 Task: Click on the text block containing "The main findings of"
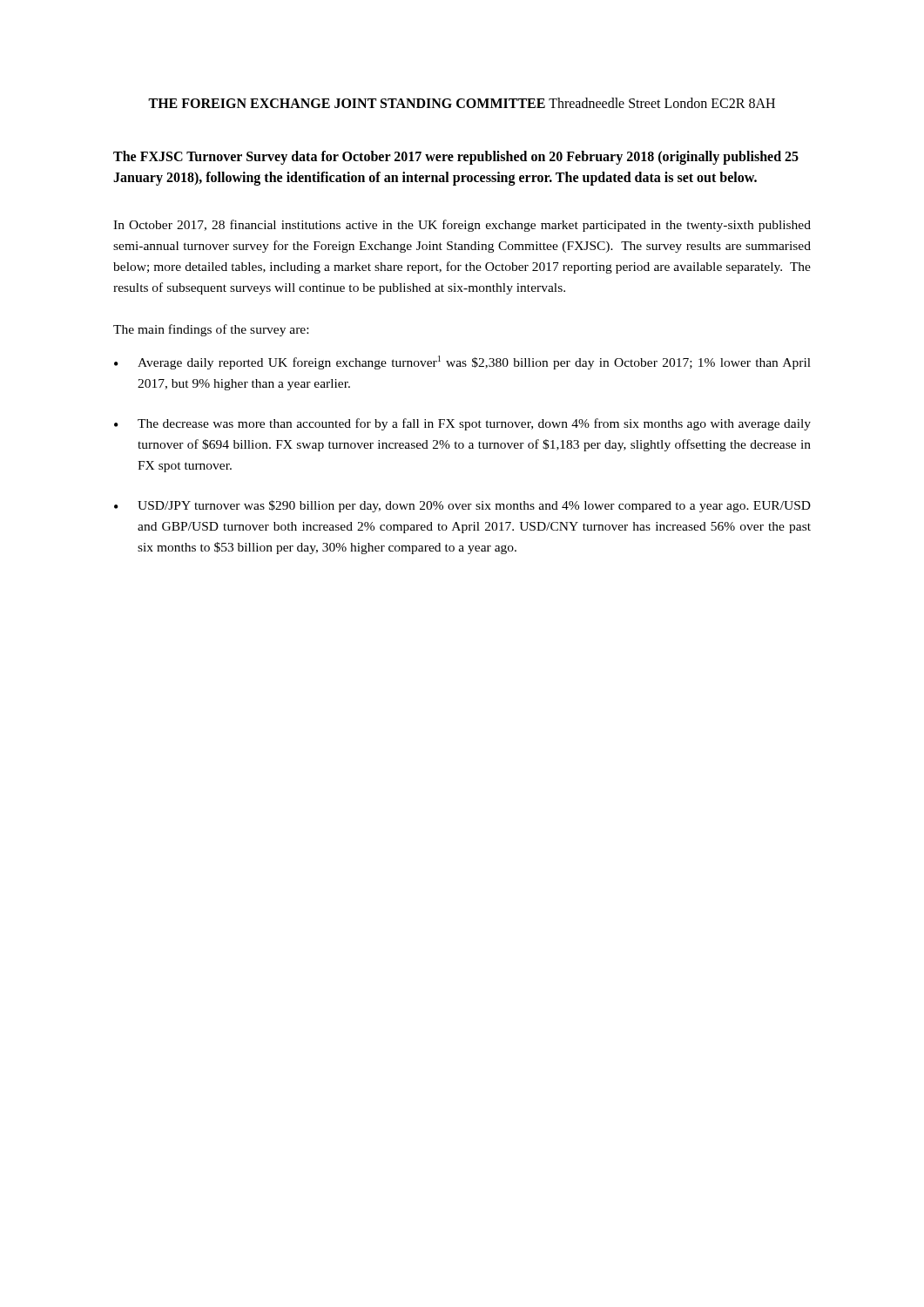tap(211, 329)
